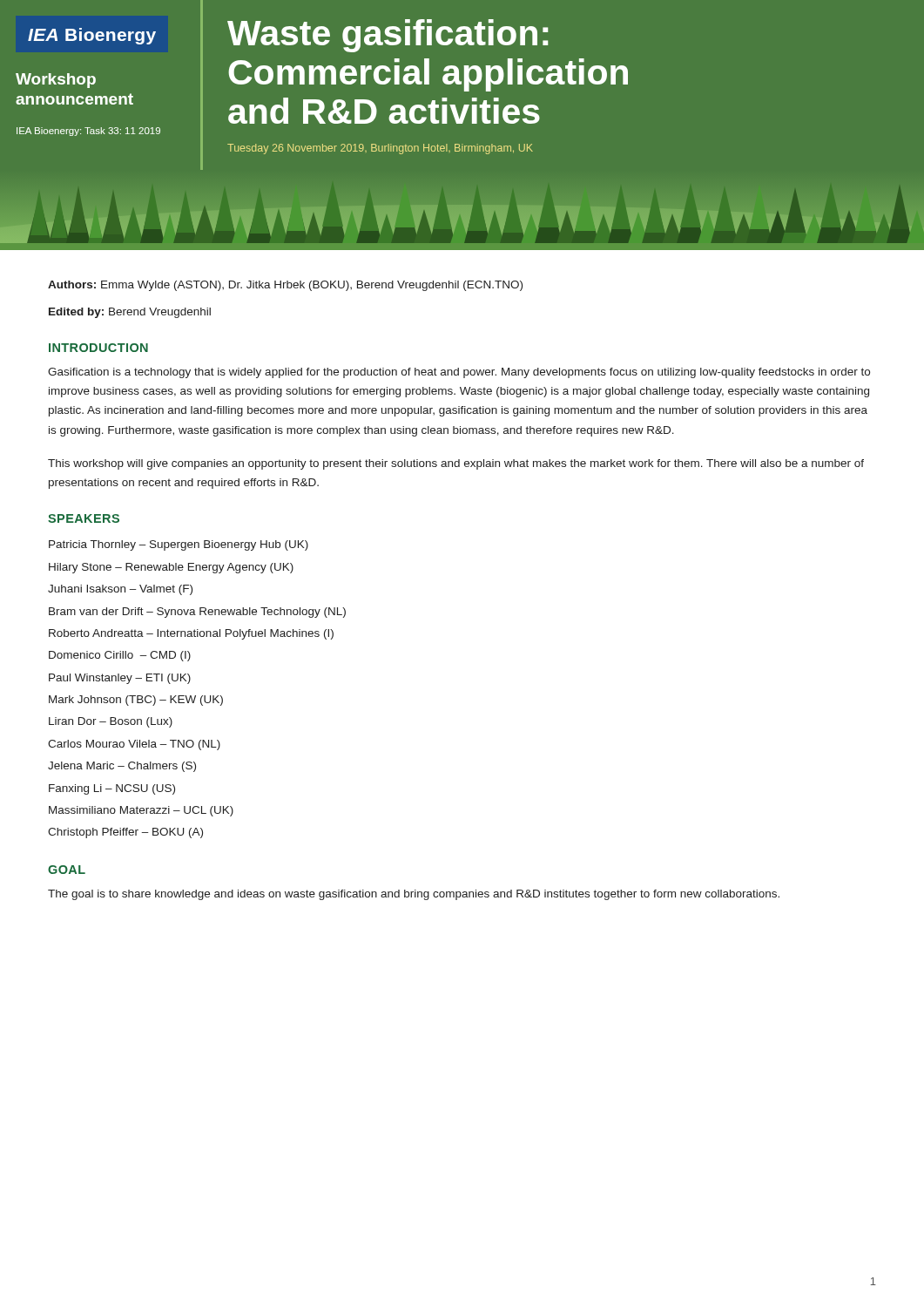The height and width of the screenshot is (1307, 924).
Task: Click on the list item that says "Roberto Andreatta – International Polyfuel Machines (I)"
Action: [x=191, y=633]
